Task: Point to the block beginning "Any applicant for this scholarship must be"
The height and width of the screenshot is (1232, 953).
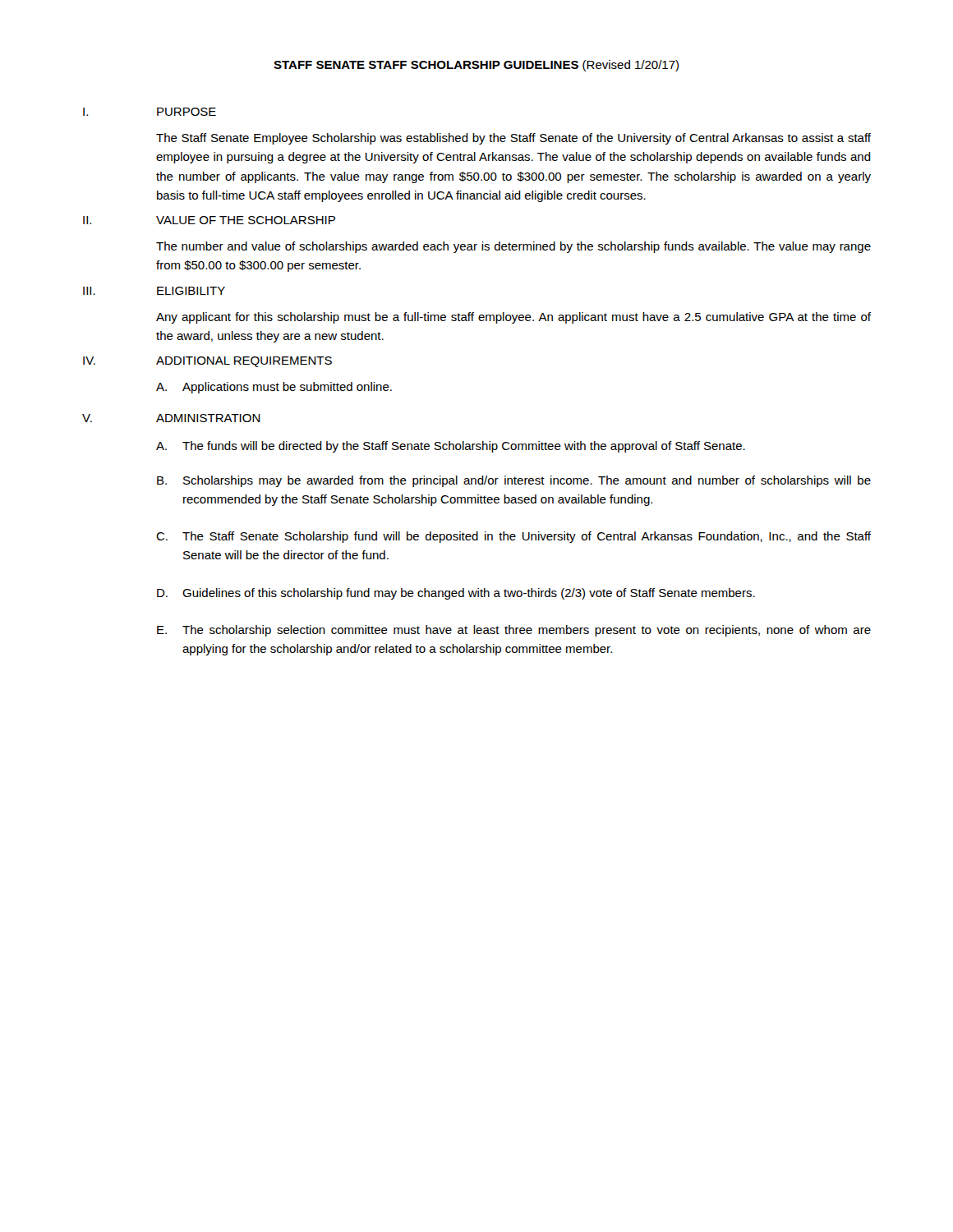Action: point(513,326)
